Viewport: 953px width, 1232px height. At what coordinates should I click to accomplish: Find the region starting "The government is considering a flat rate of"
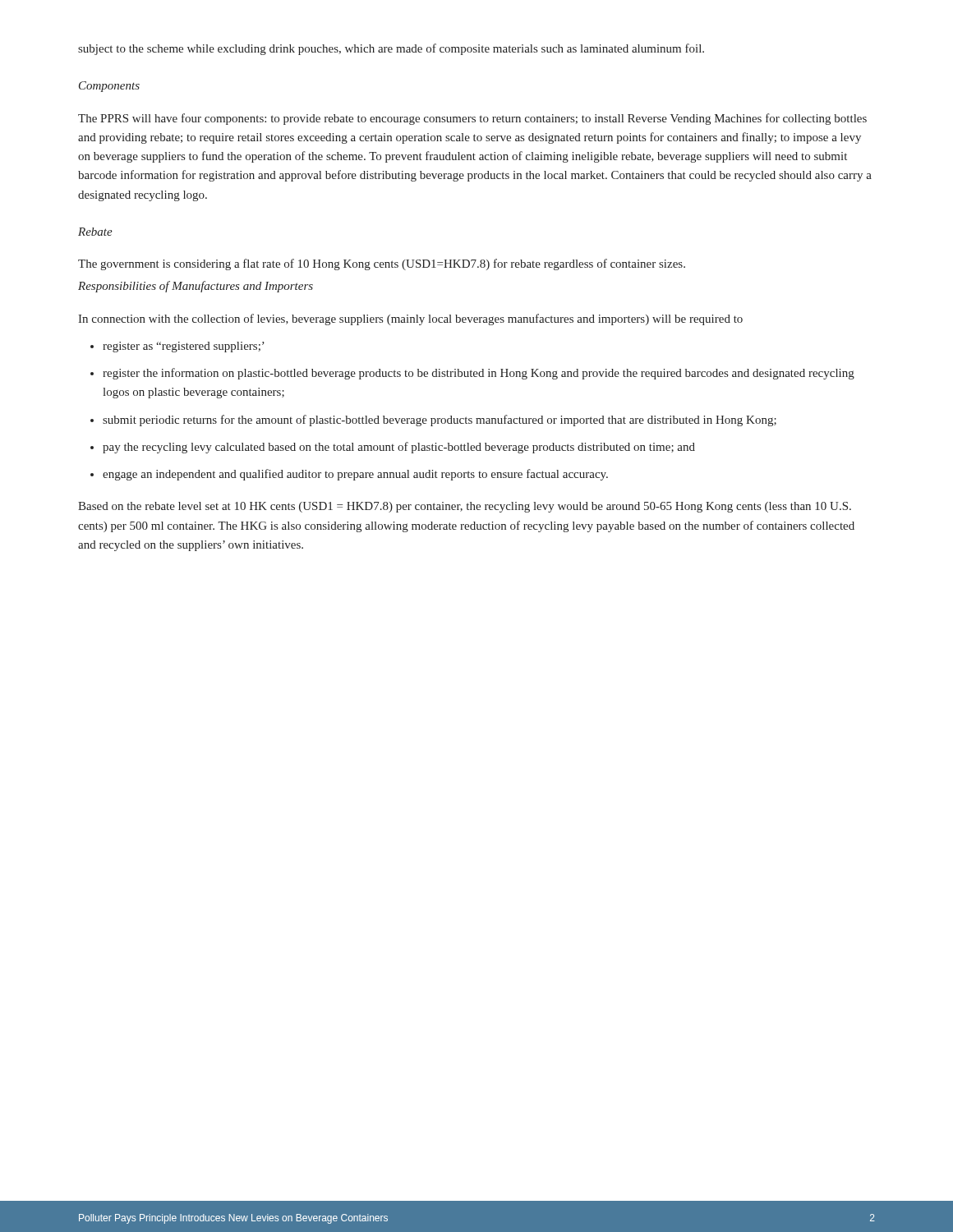point(476,264)
